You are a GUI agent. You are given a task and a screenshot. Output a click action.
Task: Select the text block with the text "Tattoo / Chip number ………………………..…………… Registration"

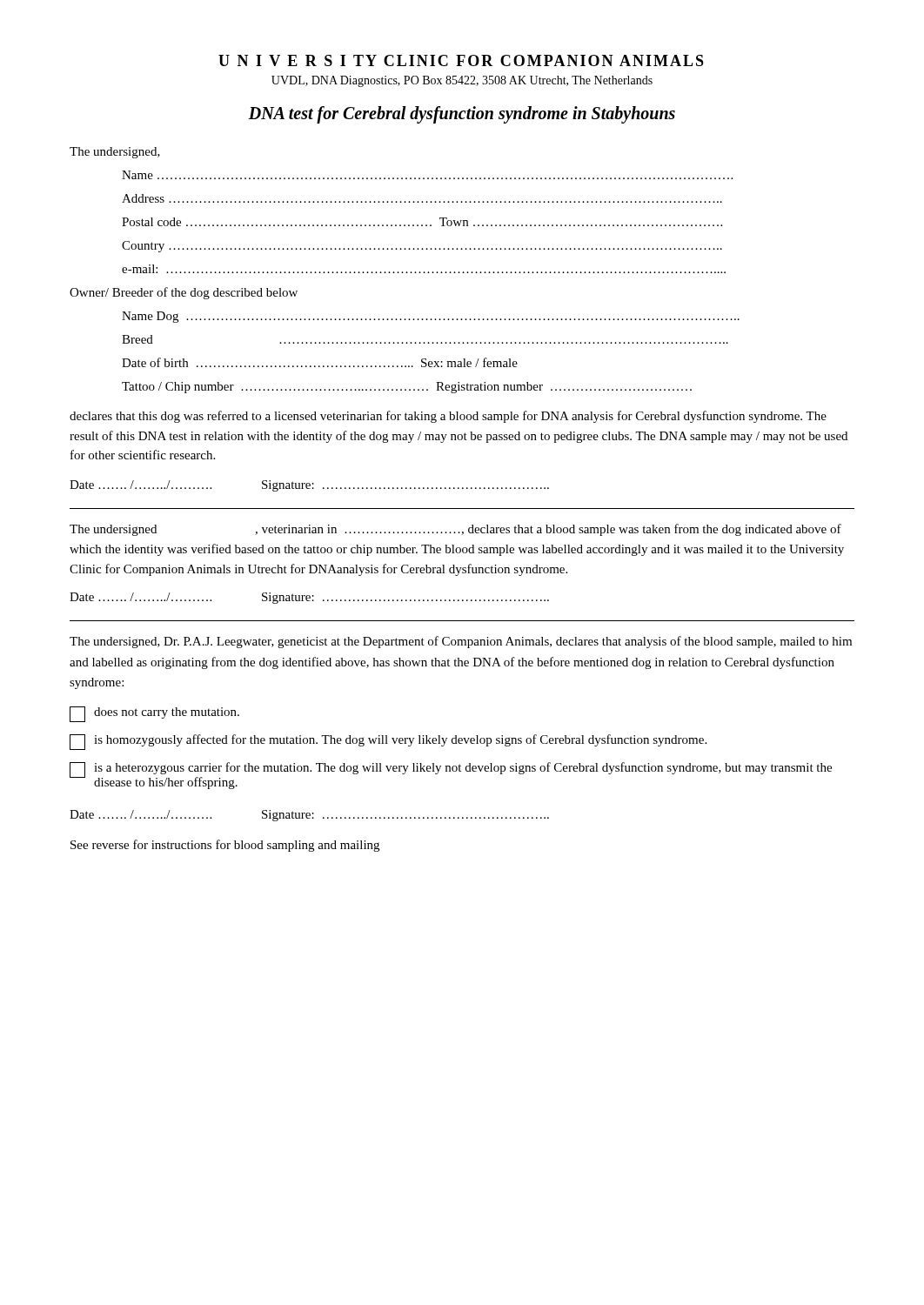(407, 386)
